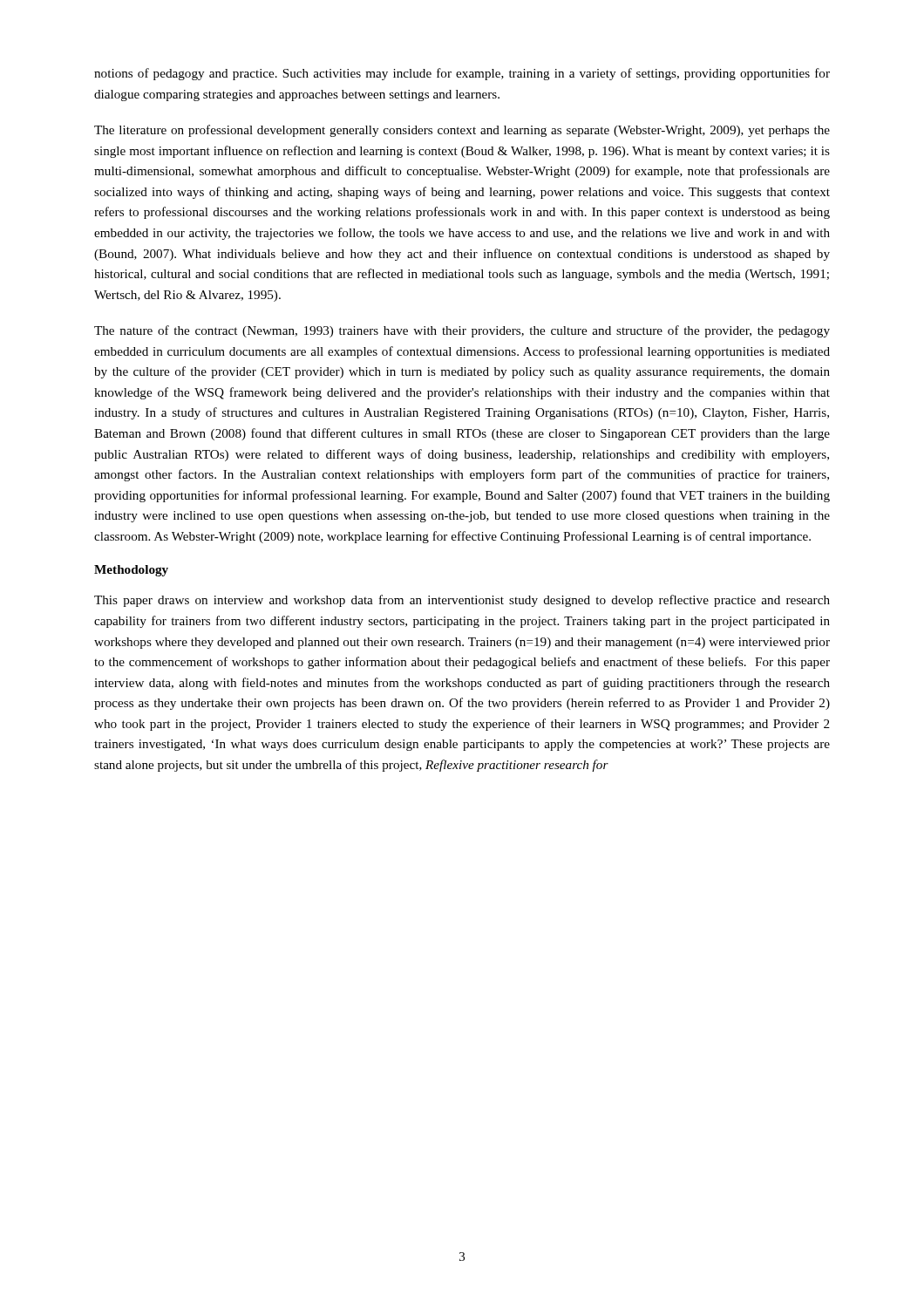Locate the passage starting "This paper draws on interview and workshop data"

click(x=462, y=682)
